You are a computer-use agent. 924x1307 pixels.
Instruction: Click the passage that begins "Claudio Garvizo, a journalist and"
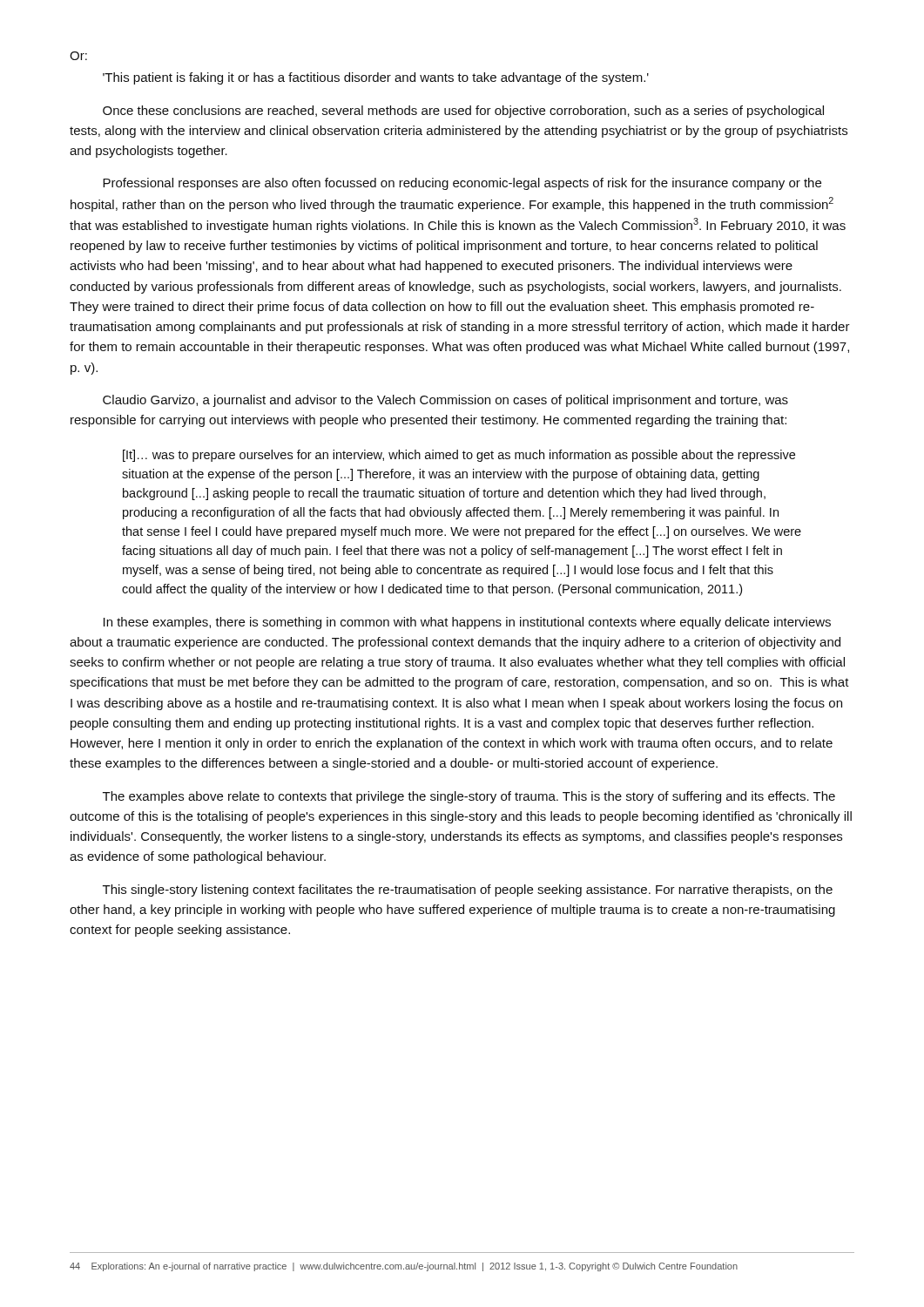tap(429, 409)
